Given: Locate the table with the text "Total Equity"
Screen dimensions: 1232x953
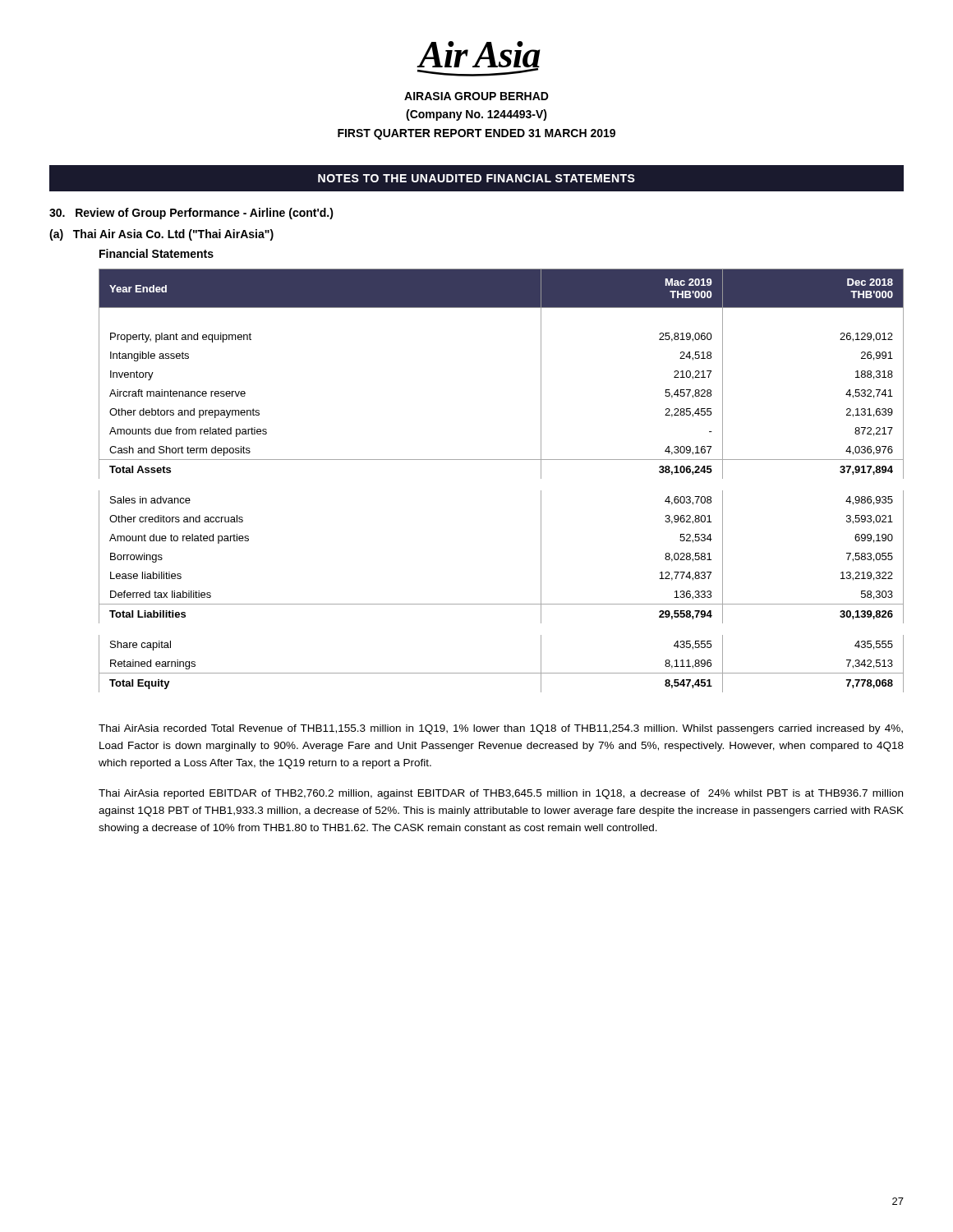Looking at the screenshot, I should tap(501, 486).
